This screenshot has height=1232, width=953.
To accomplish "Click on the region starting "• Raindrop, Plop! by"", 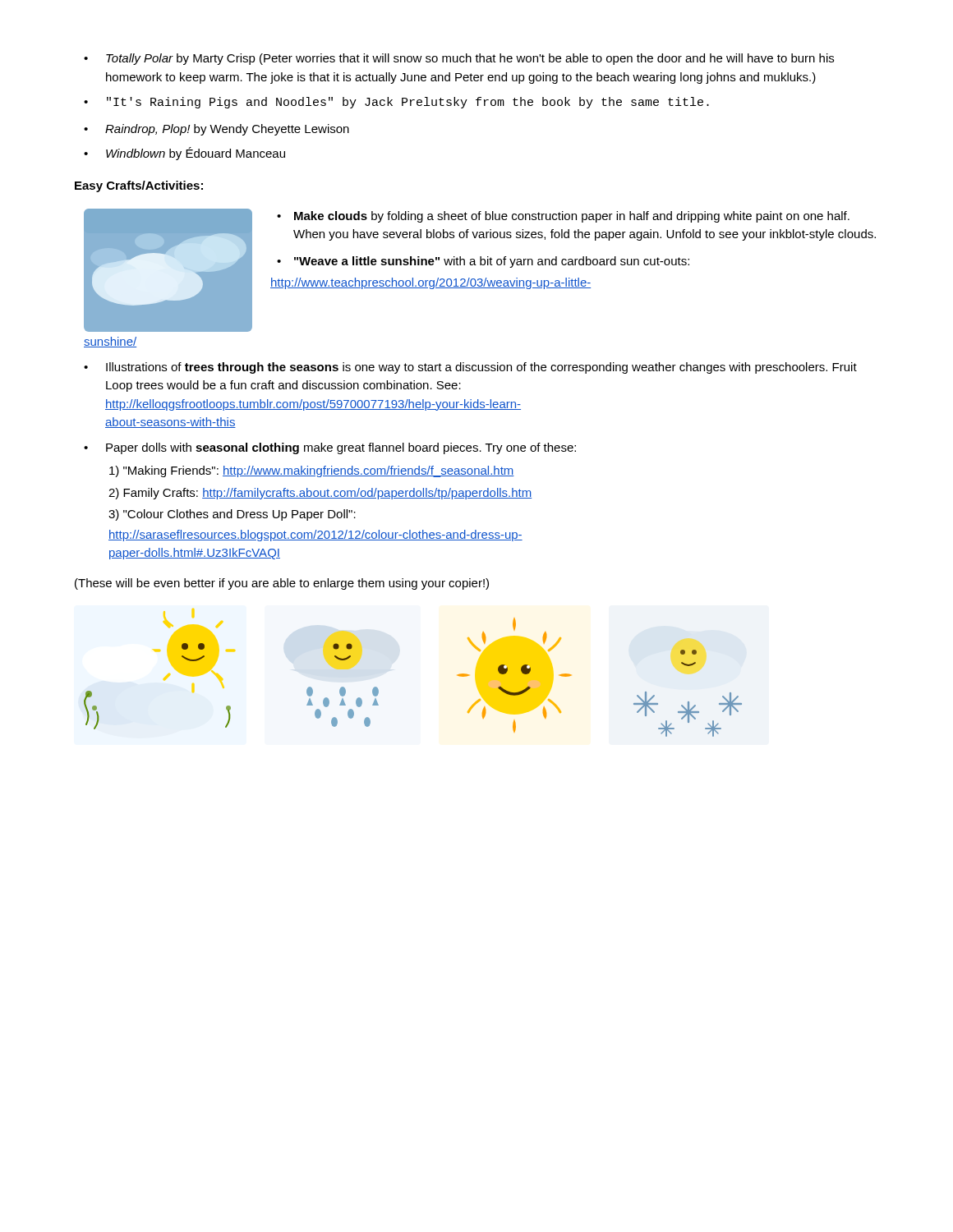I will point(217,129).
